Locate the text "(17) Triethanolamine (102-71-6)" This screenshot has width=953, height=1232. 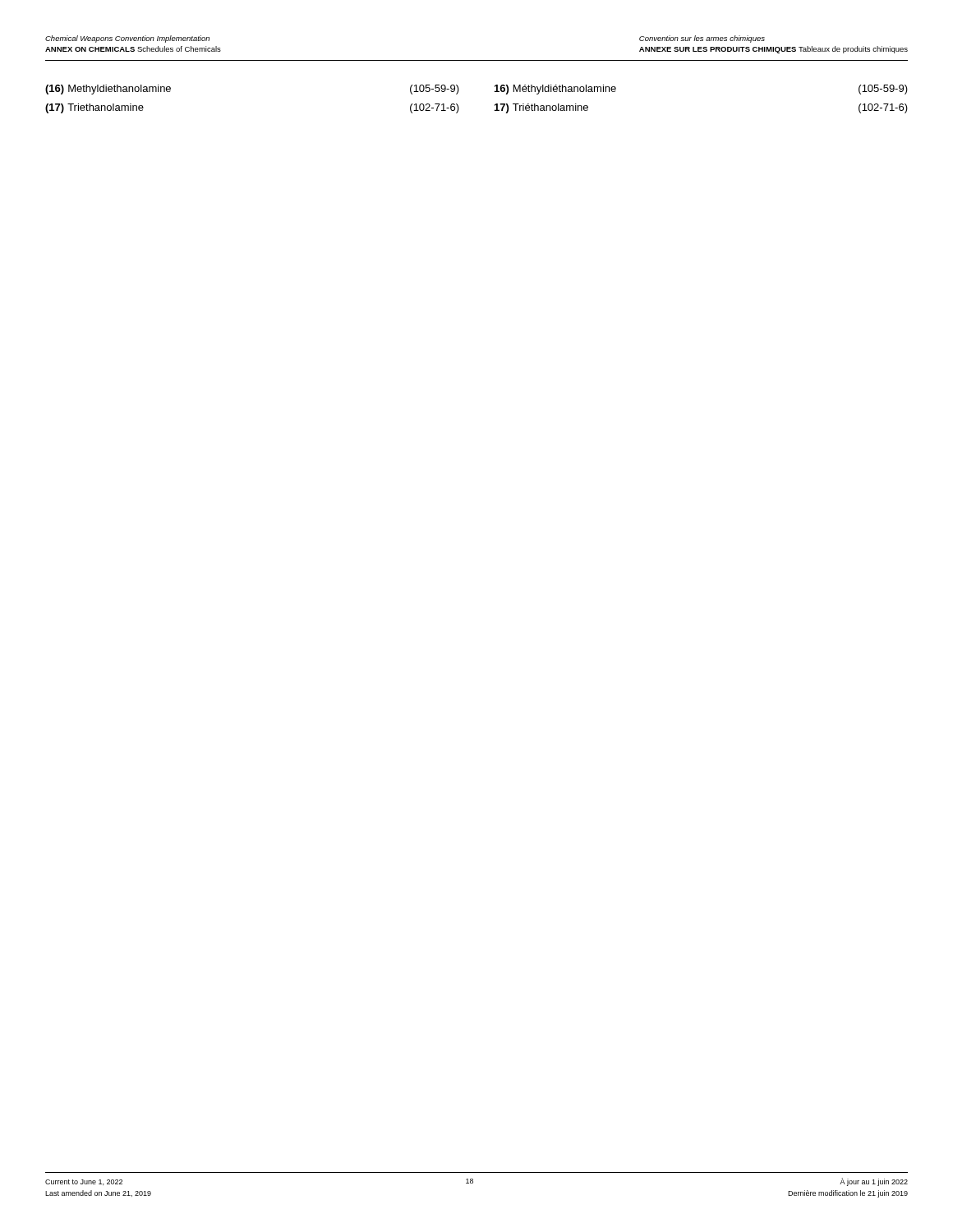[x=97, y=108]
